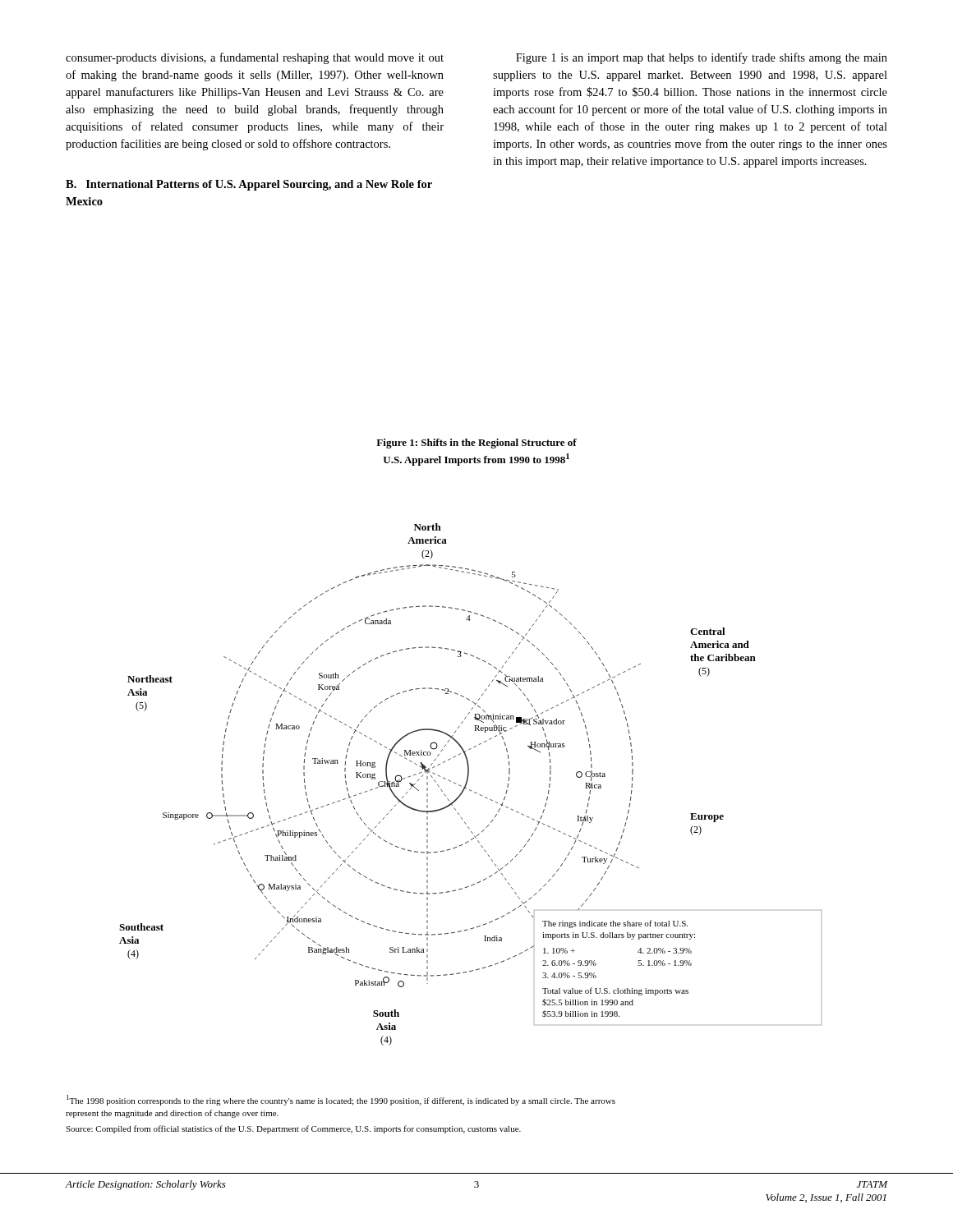
Task: Navigate to the element starting "B. International Patterns"
Action: (x=249, y=193)
